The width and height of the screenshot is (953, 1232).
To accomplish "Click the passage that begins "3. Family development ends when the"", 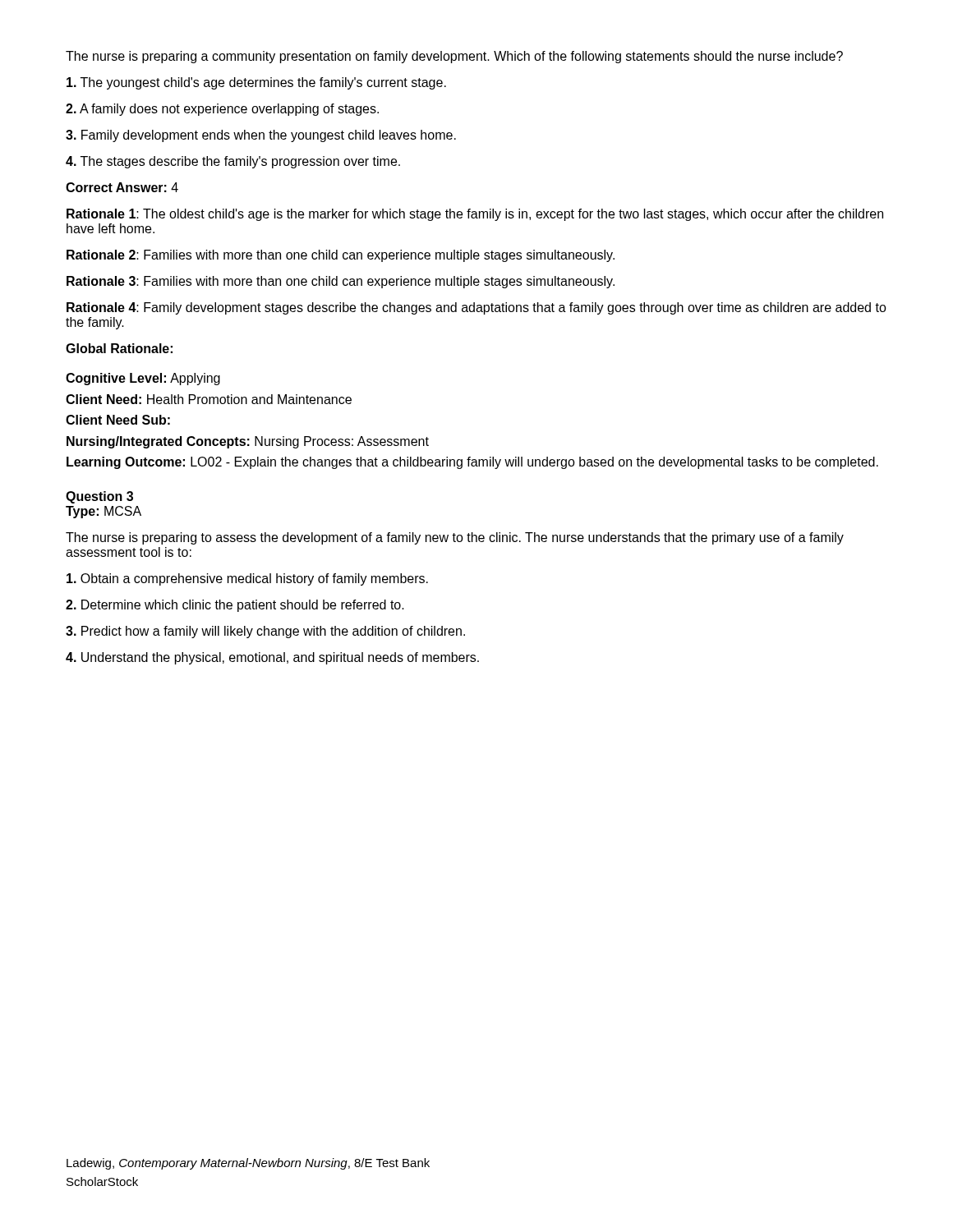I will (x=261, y=135).
